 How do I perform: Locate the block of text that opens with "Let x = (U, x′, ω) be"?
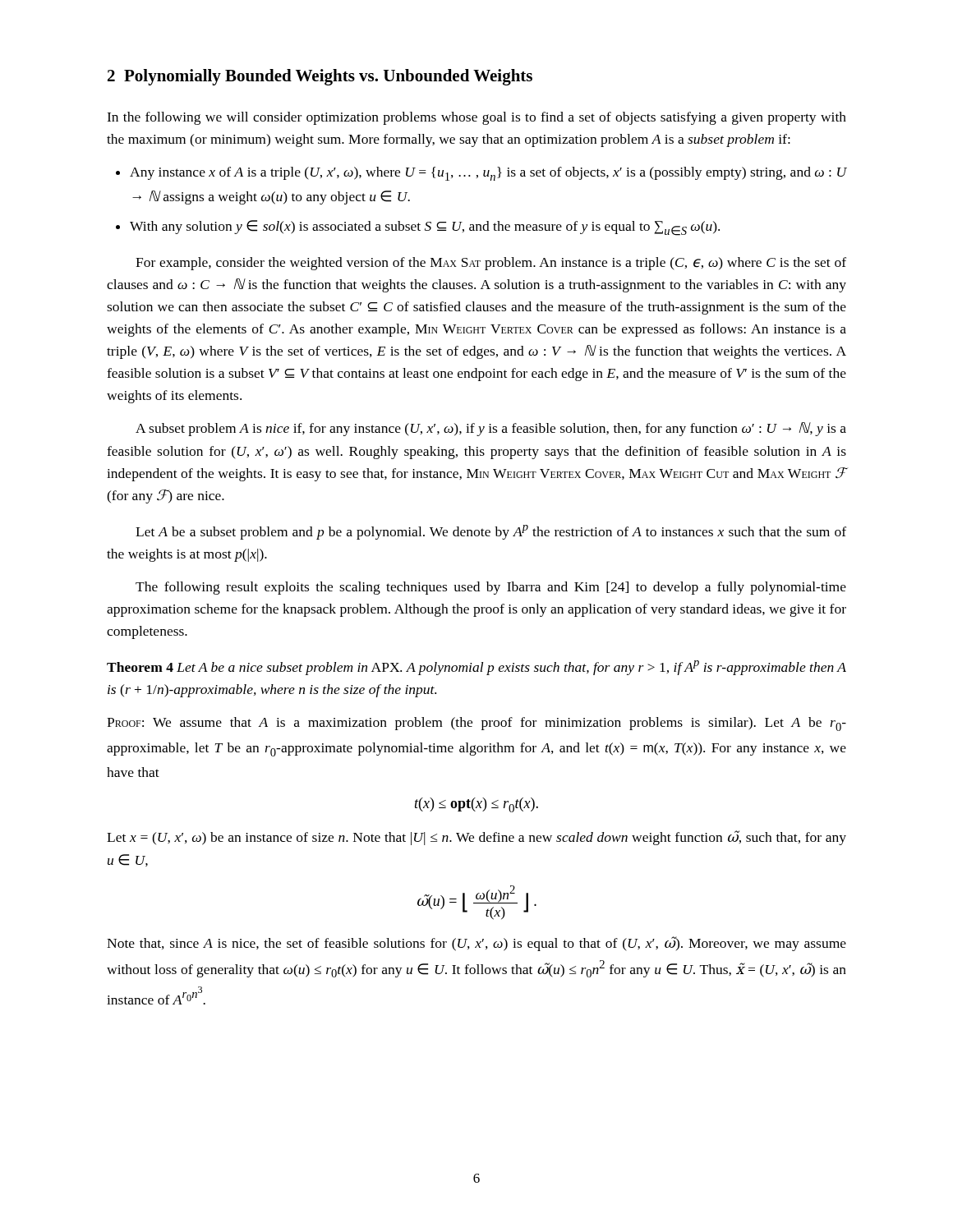[476, 849]
